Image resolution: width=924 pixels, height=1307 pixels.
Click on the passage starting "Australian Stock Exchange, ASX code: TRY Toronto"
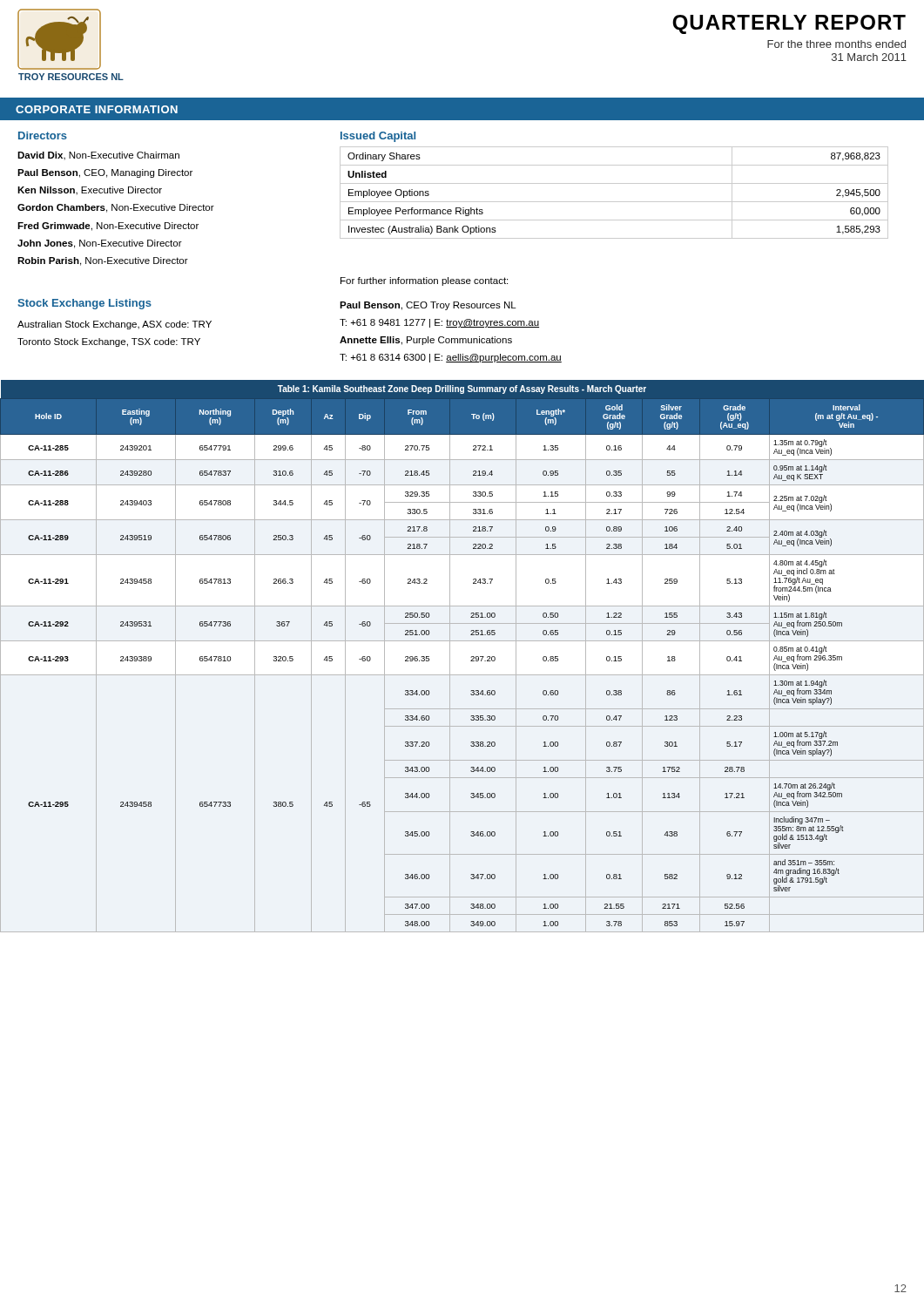pos(115,333)
